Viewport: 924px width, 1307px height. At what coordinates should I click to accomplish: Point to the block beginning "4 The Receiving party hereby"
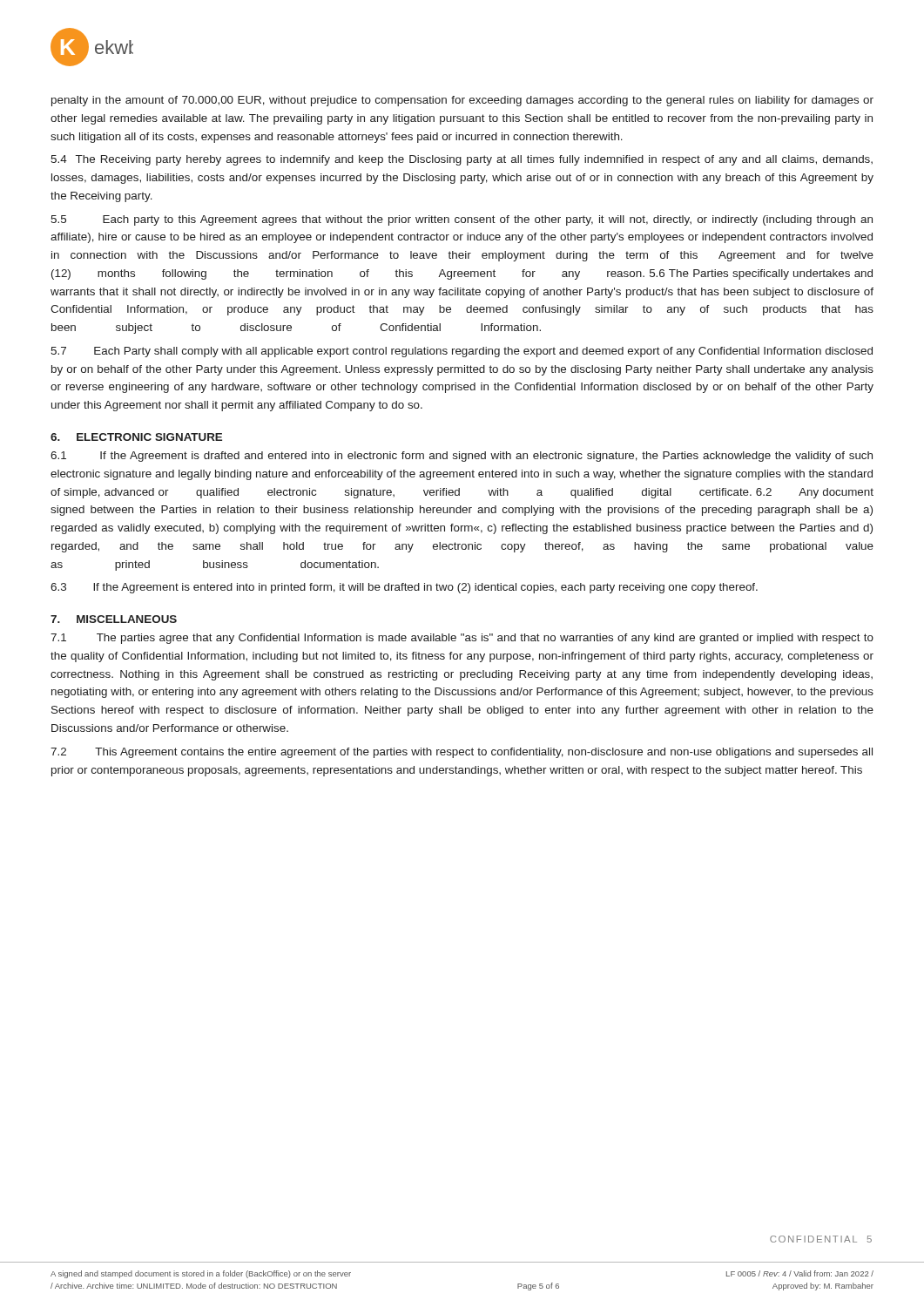[x=462, y=177]
